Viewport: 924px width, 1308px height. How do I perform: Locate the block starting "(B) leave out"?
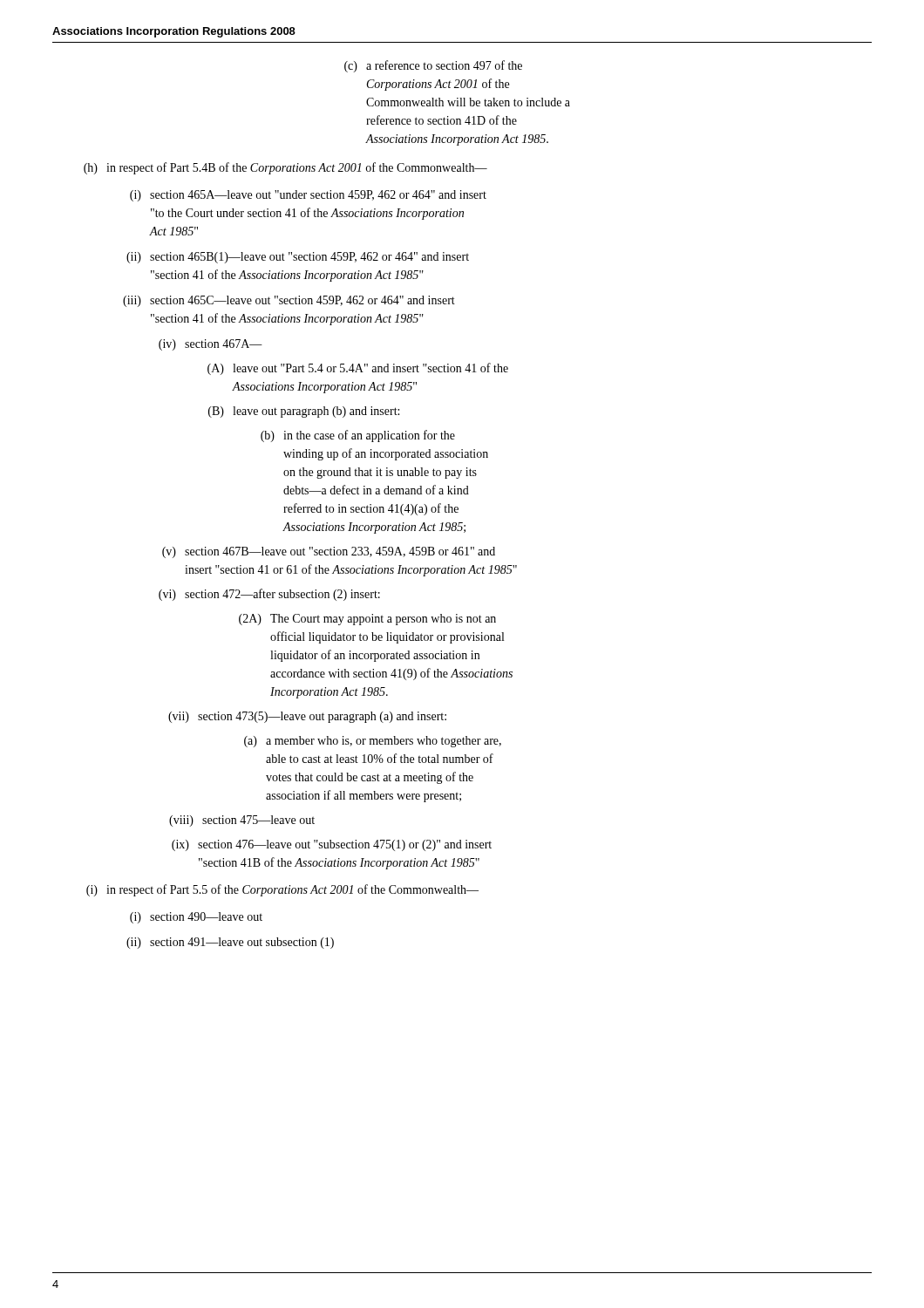pos(297,411)
